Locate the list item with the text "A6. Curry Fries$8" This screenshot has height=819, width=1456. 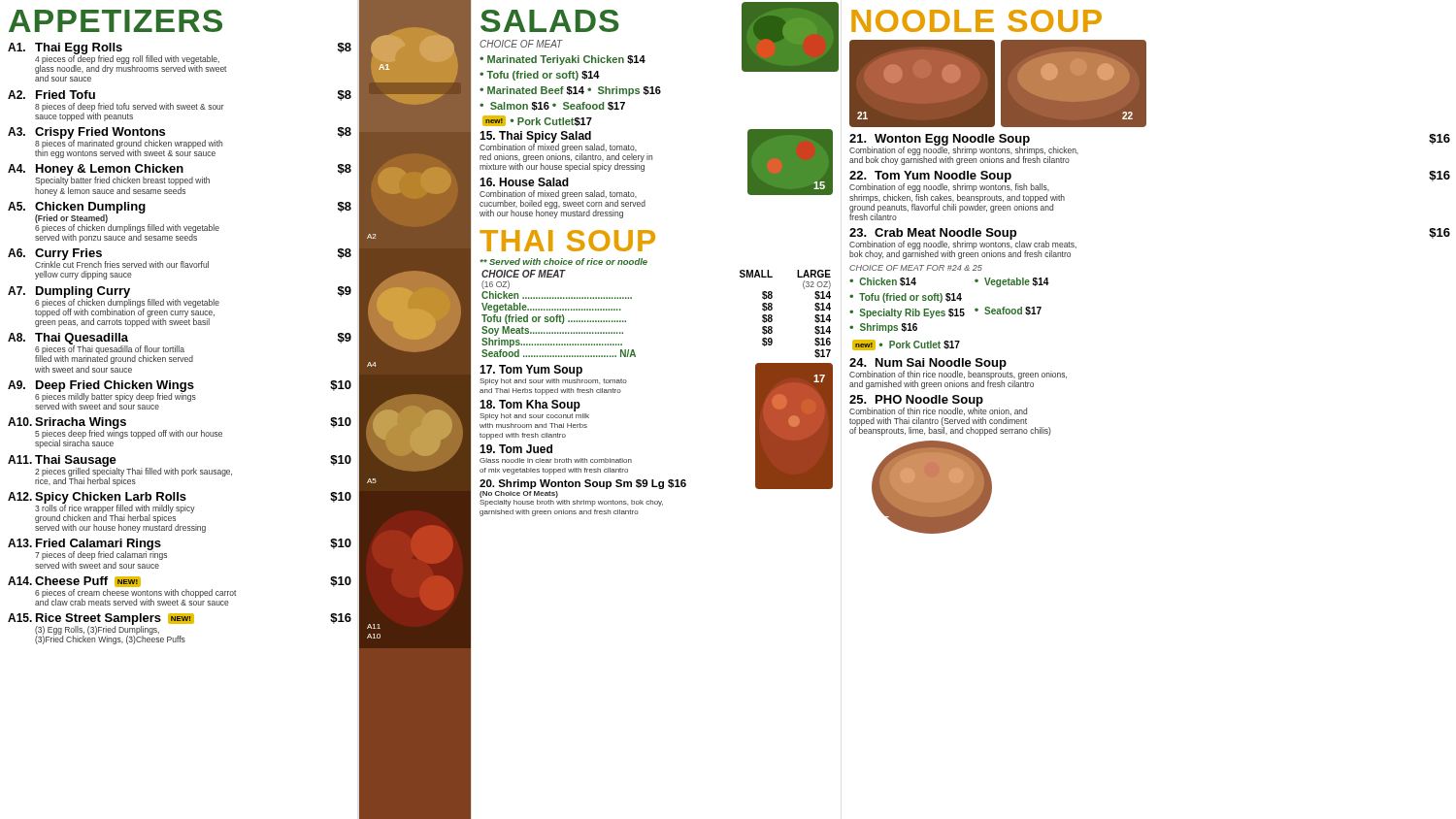click(180, 263)
